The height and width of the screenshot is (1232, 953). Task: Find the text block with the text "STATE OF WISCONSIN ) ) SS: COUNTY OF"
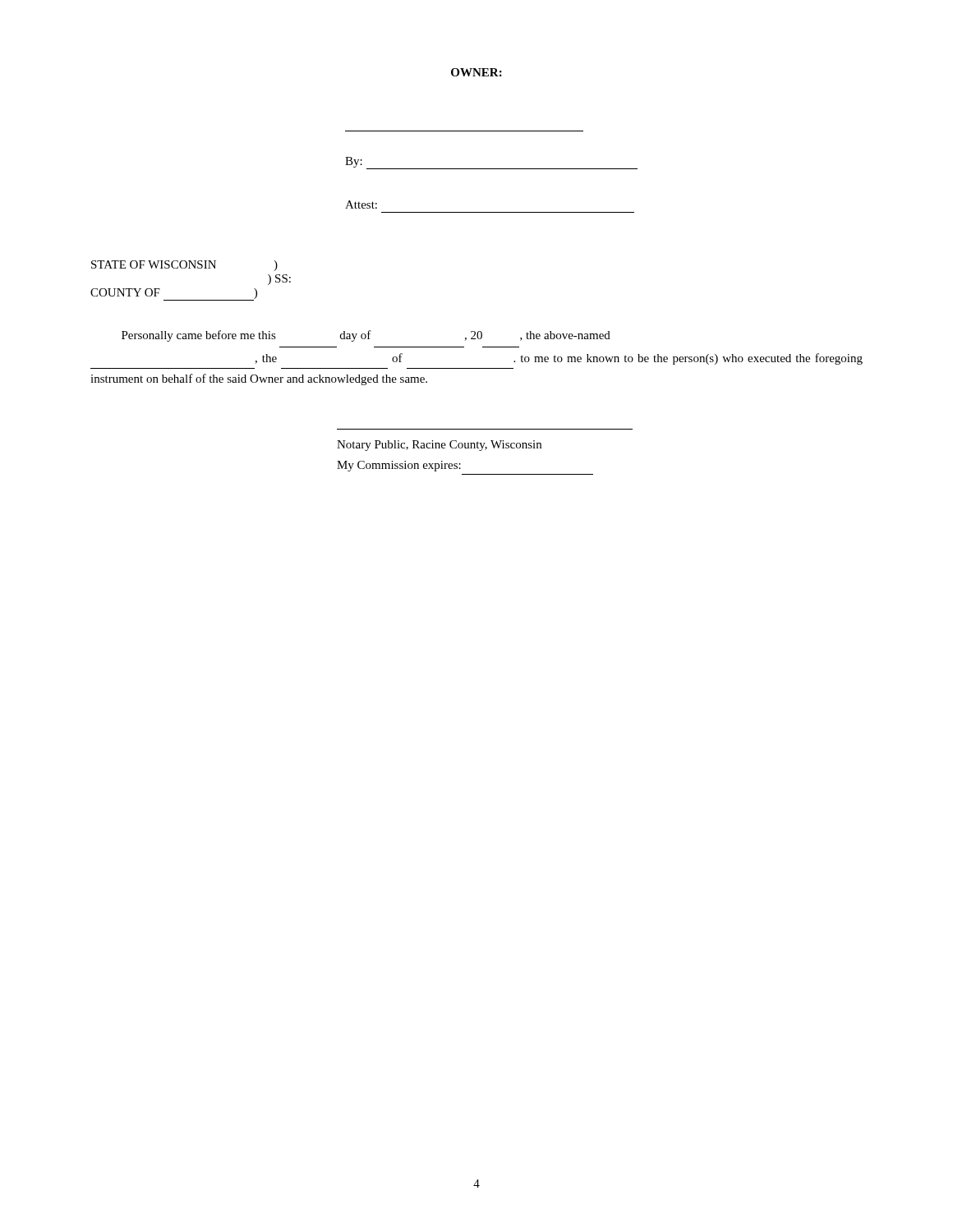tap(194, 279)
